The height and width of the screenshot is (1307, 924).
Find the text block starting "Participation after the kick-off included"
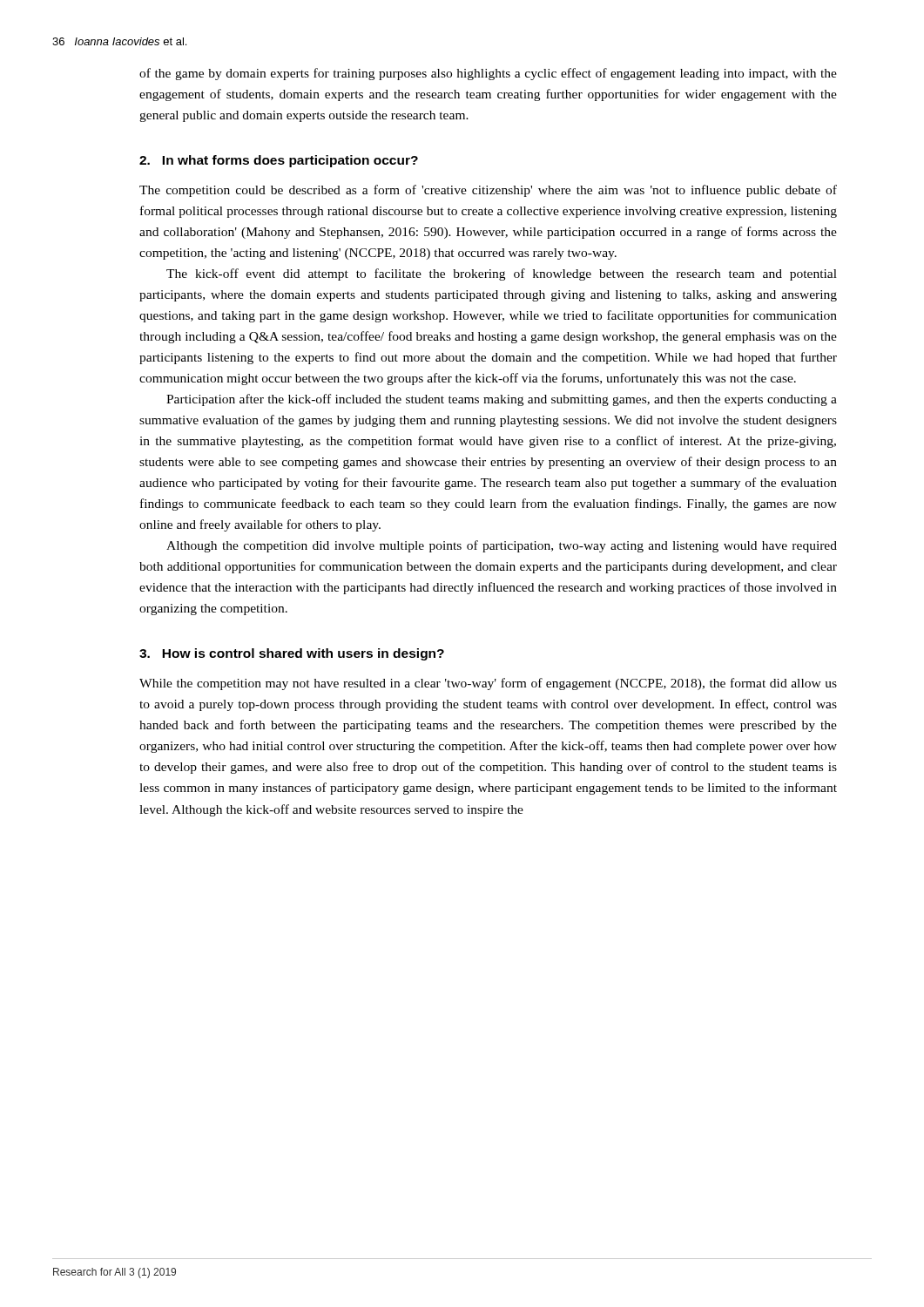click(x=488, y=462)
